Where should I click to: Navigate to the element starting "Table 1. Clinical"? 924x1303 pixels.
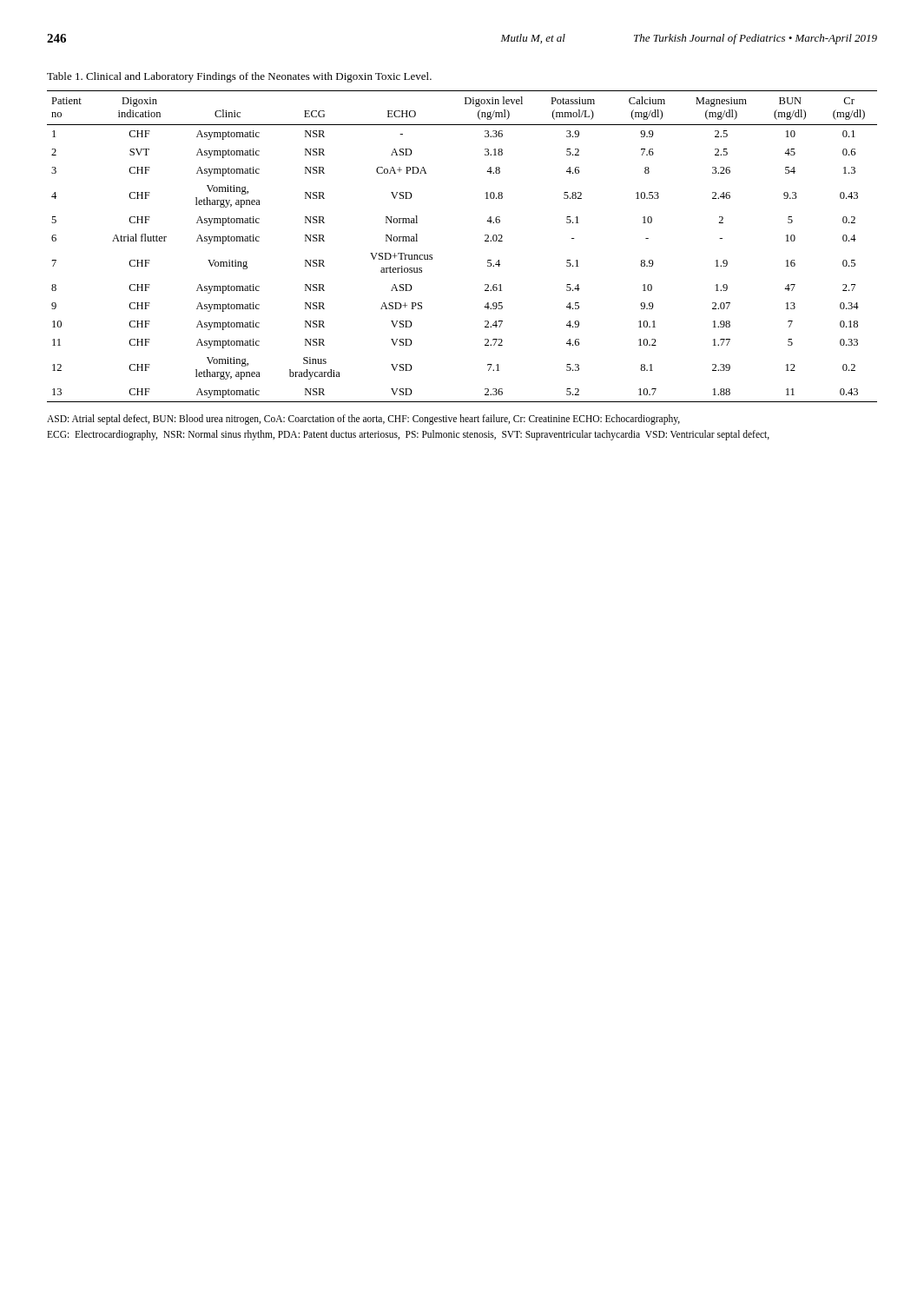point(239,76)
